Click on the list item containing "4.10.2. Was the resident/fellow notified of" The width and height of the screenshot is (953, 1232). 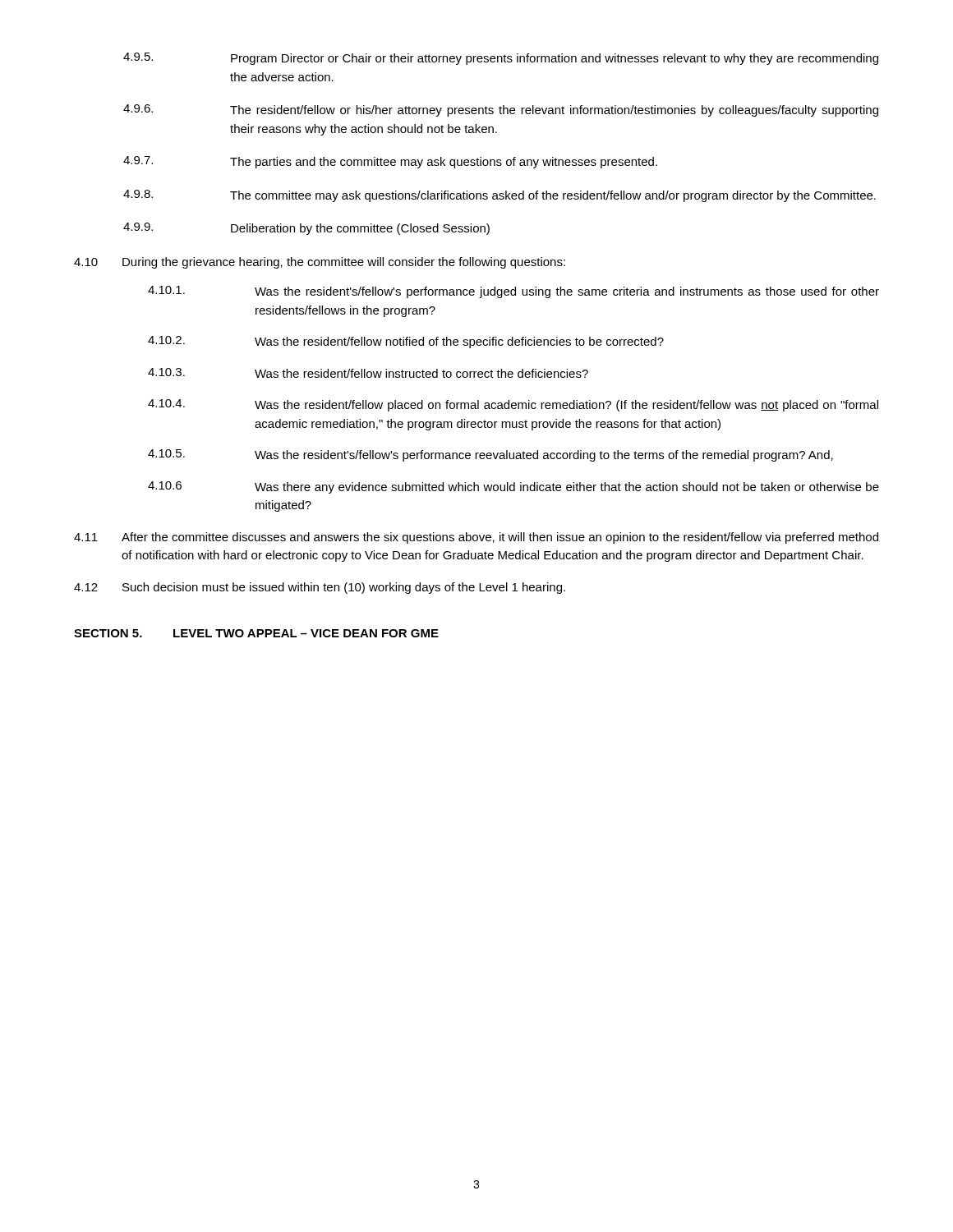(x=476, y=342)
